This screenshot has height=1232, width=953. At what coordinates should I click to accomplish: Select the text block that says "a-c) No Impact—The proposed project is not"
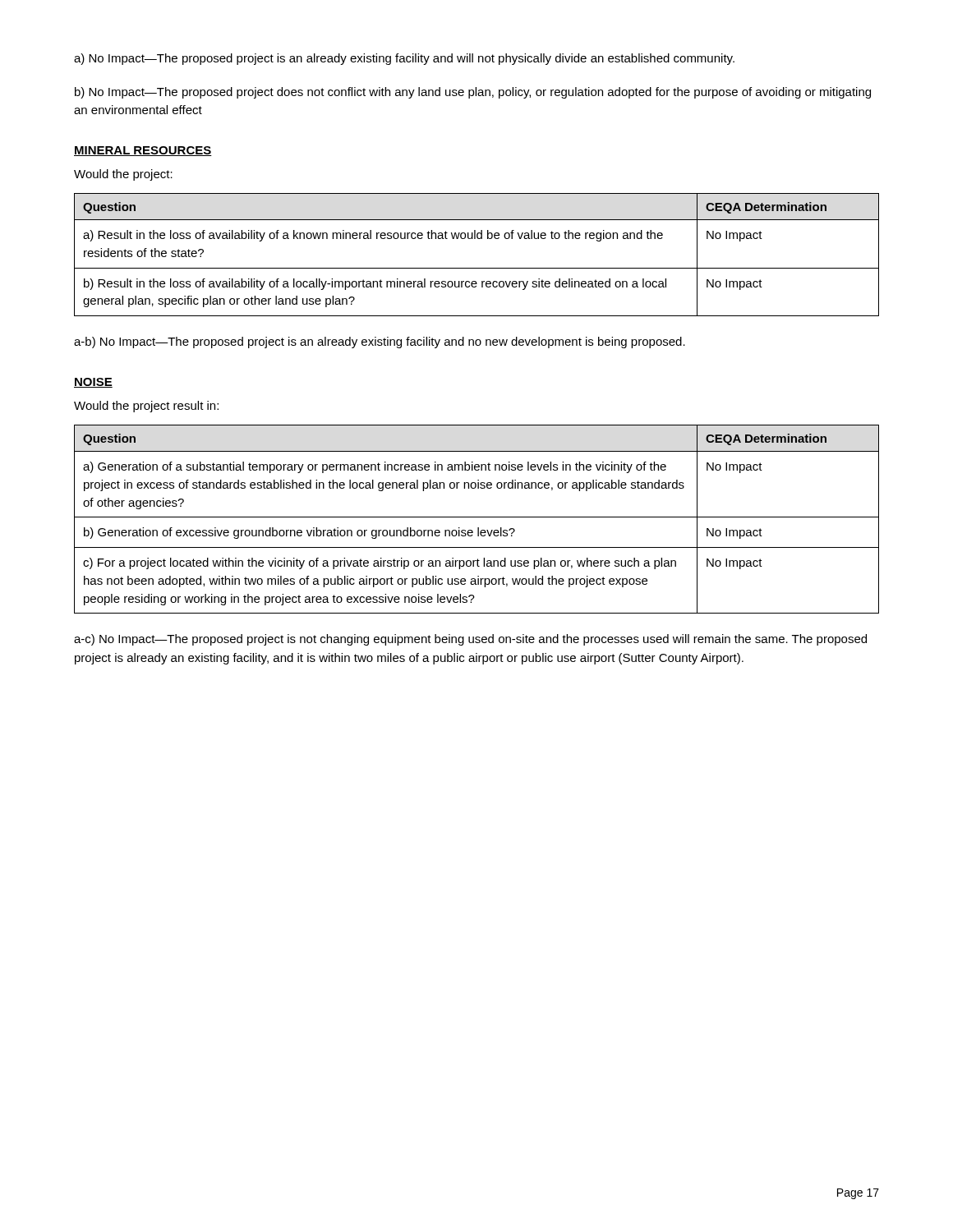point(471,648)
